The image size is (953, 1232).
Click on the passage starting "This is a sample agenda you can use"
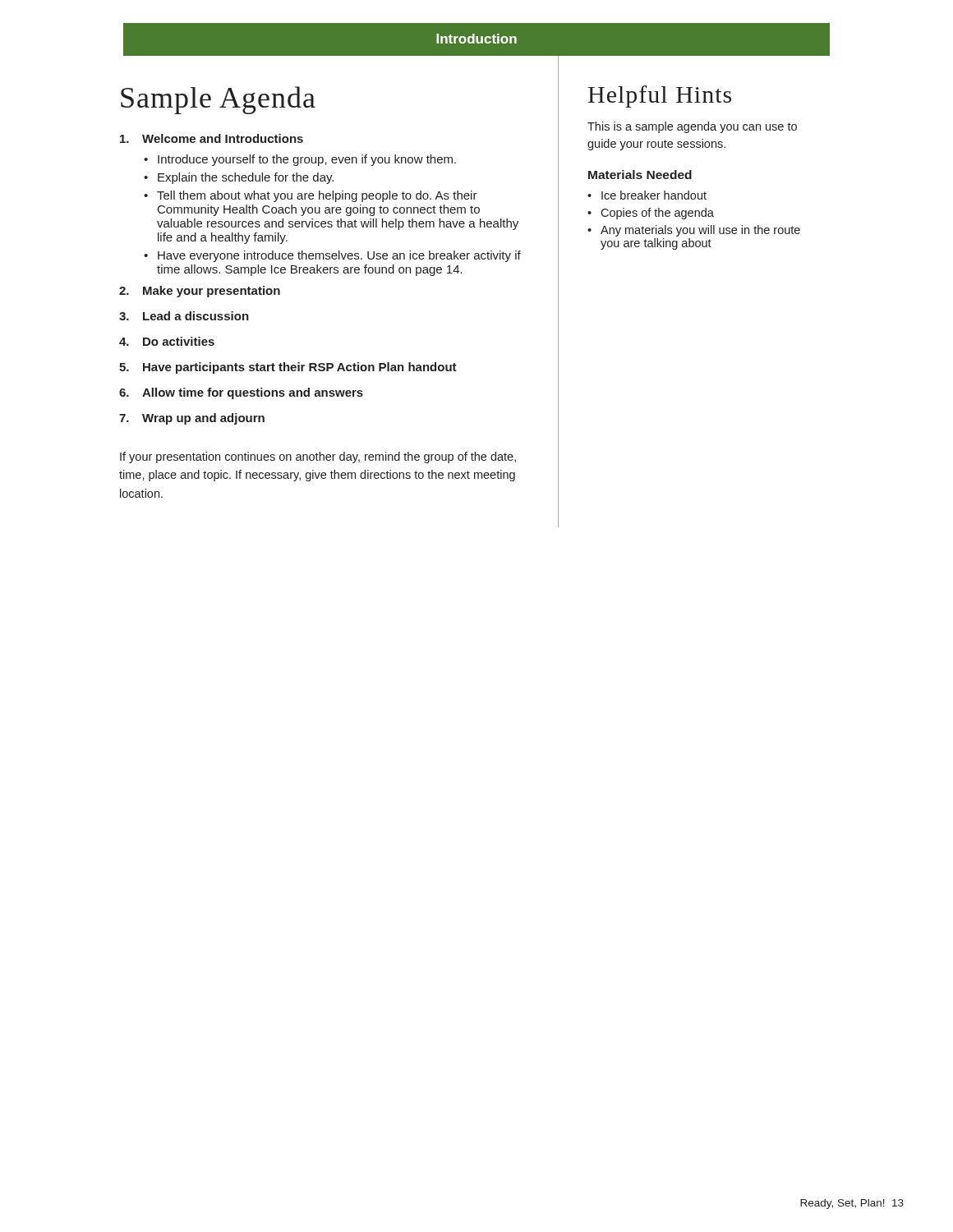tap(692, 135)
